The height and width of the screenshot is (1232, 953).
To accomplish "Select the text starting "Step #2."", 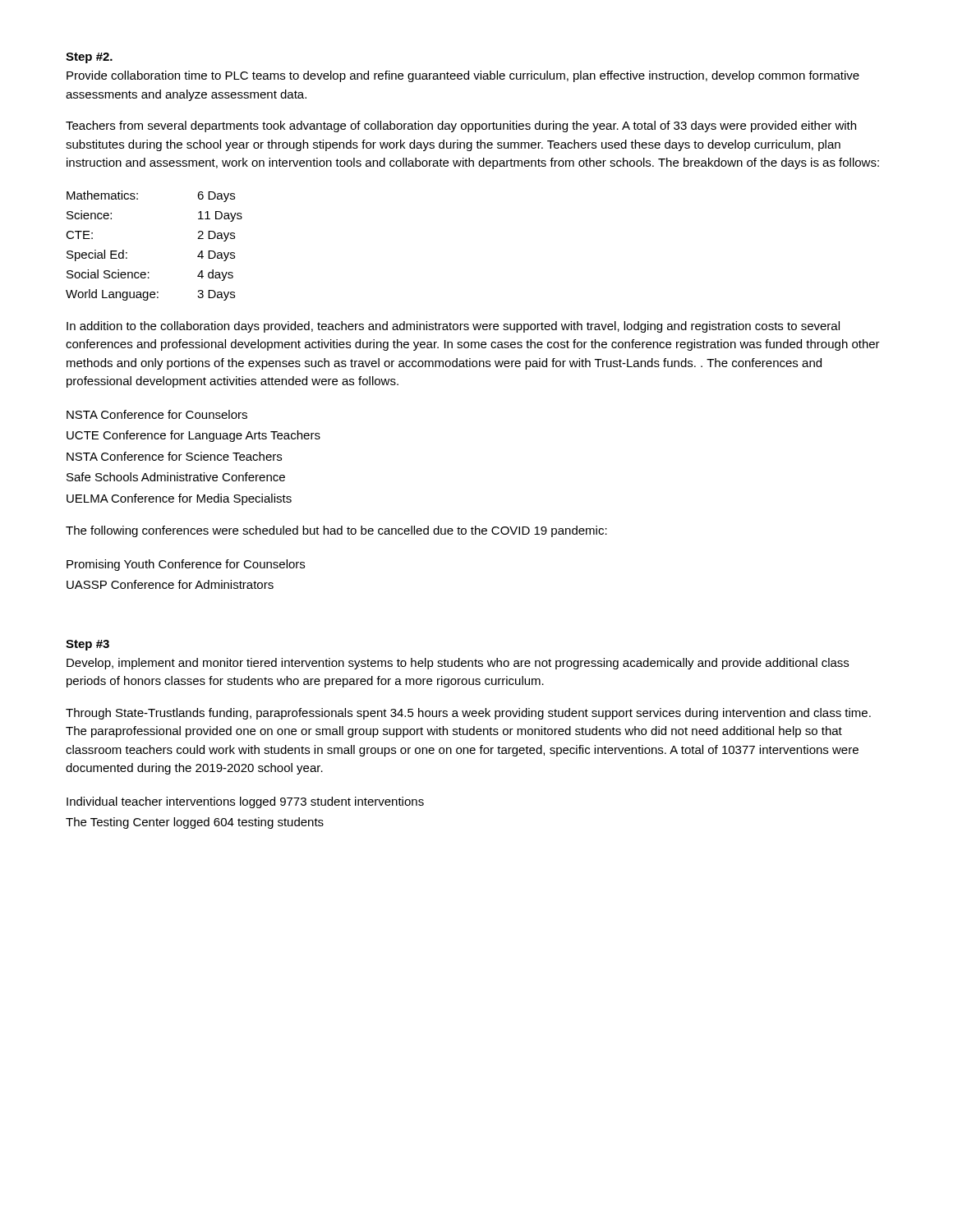I will [x=89, y=56].
